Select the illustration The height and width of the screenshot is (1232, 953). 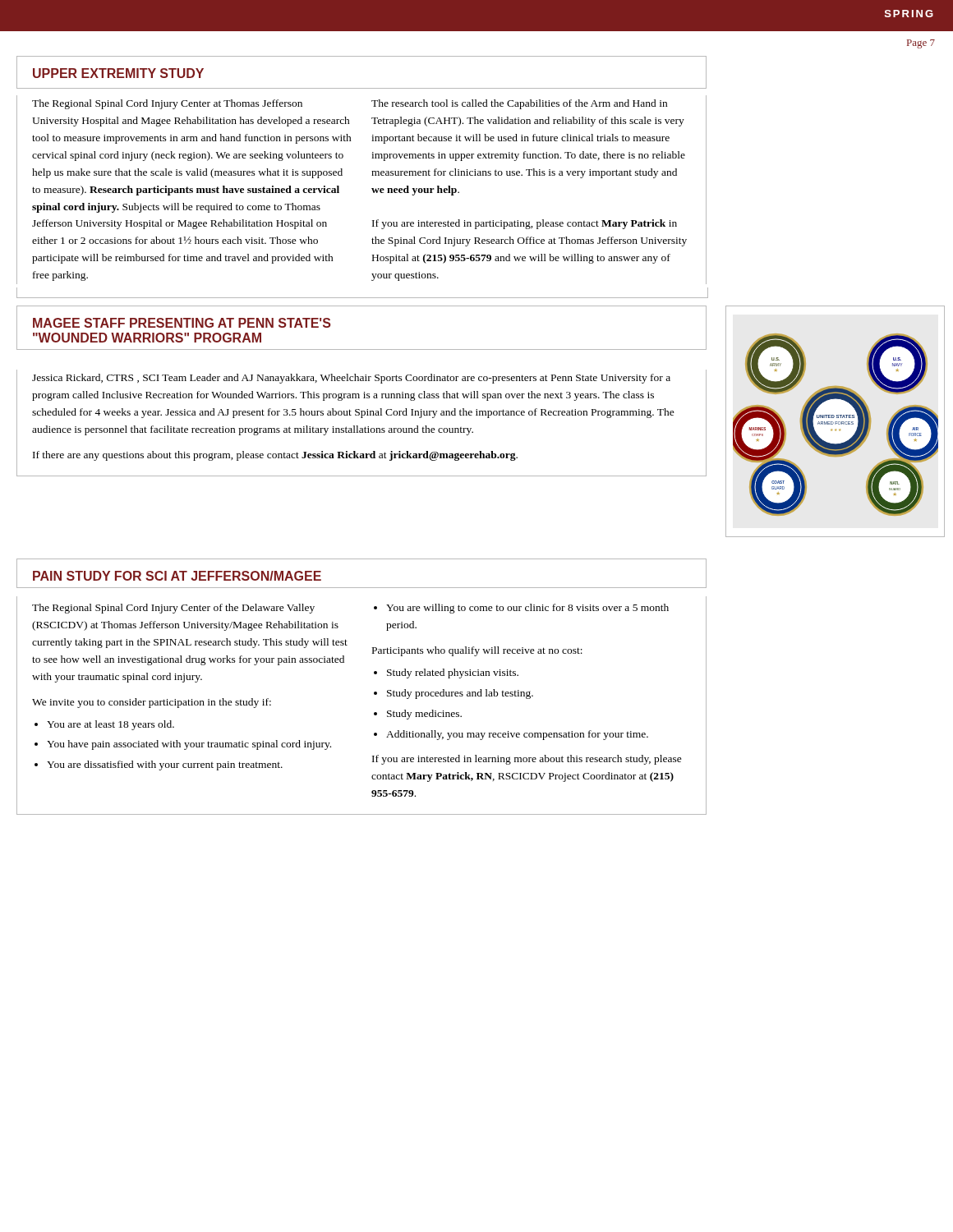pos(835,421)
